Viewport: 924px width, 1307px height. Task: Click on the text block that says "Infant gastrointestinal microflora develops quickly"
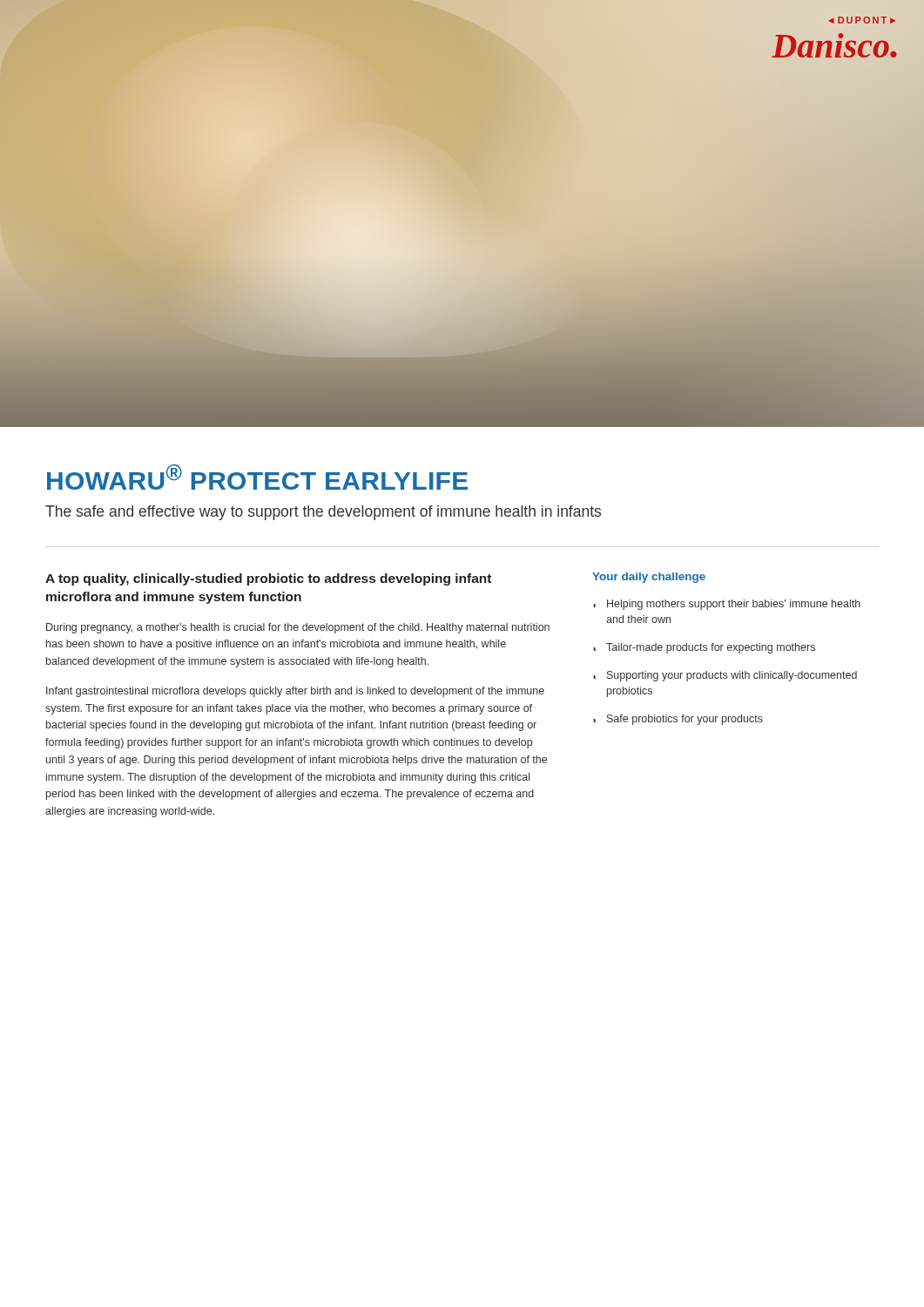(x=296, y=751)
